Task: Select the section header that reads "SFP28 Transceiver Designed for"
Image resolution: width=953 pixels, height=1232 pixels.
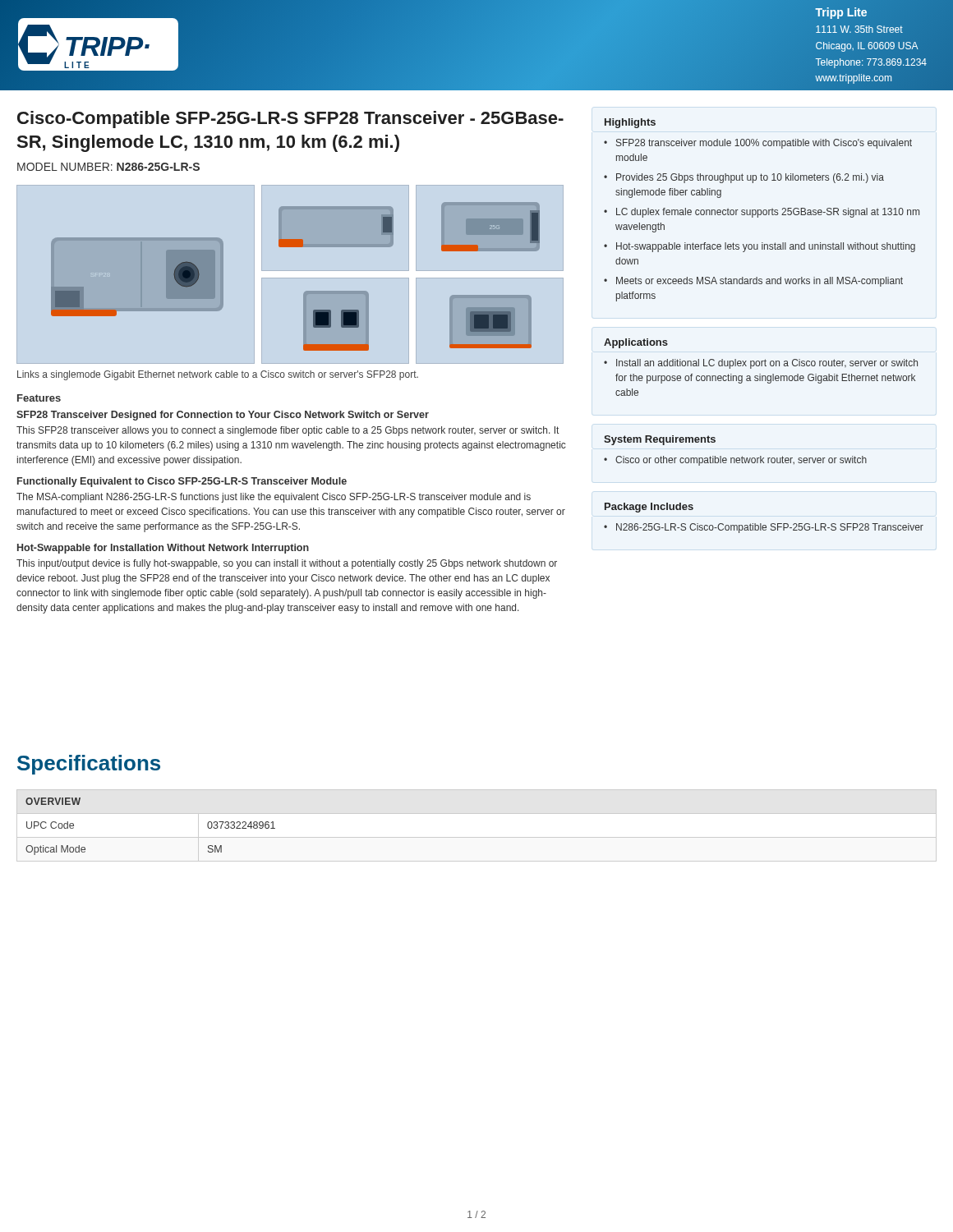Action: tap(223, 415)
